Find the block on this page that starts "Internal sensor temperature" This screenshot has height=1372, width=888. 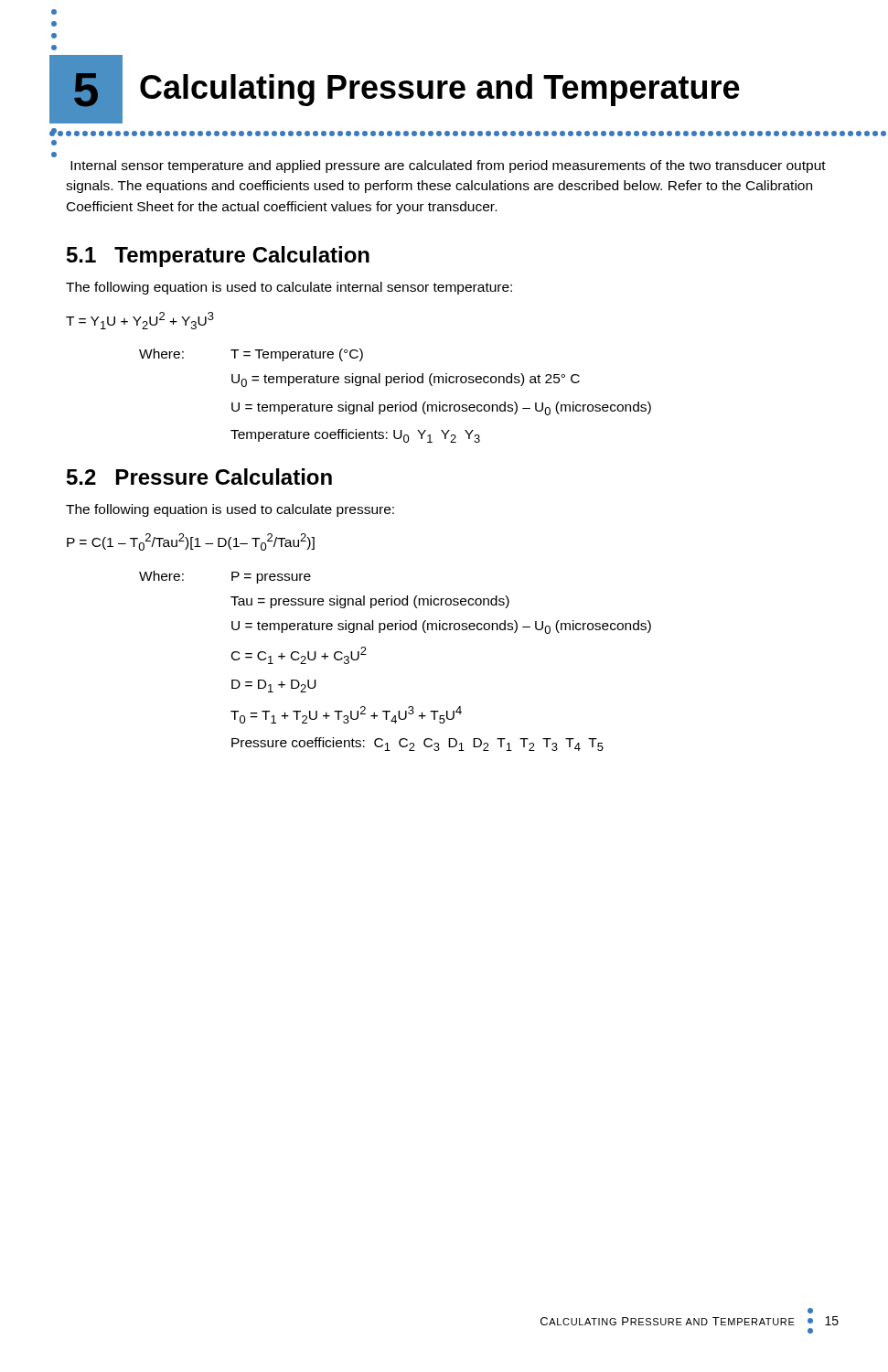coord(446,186)
